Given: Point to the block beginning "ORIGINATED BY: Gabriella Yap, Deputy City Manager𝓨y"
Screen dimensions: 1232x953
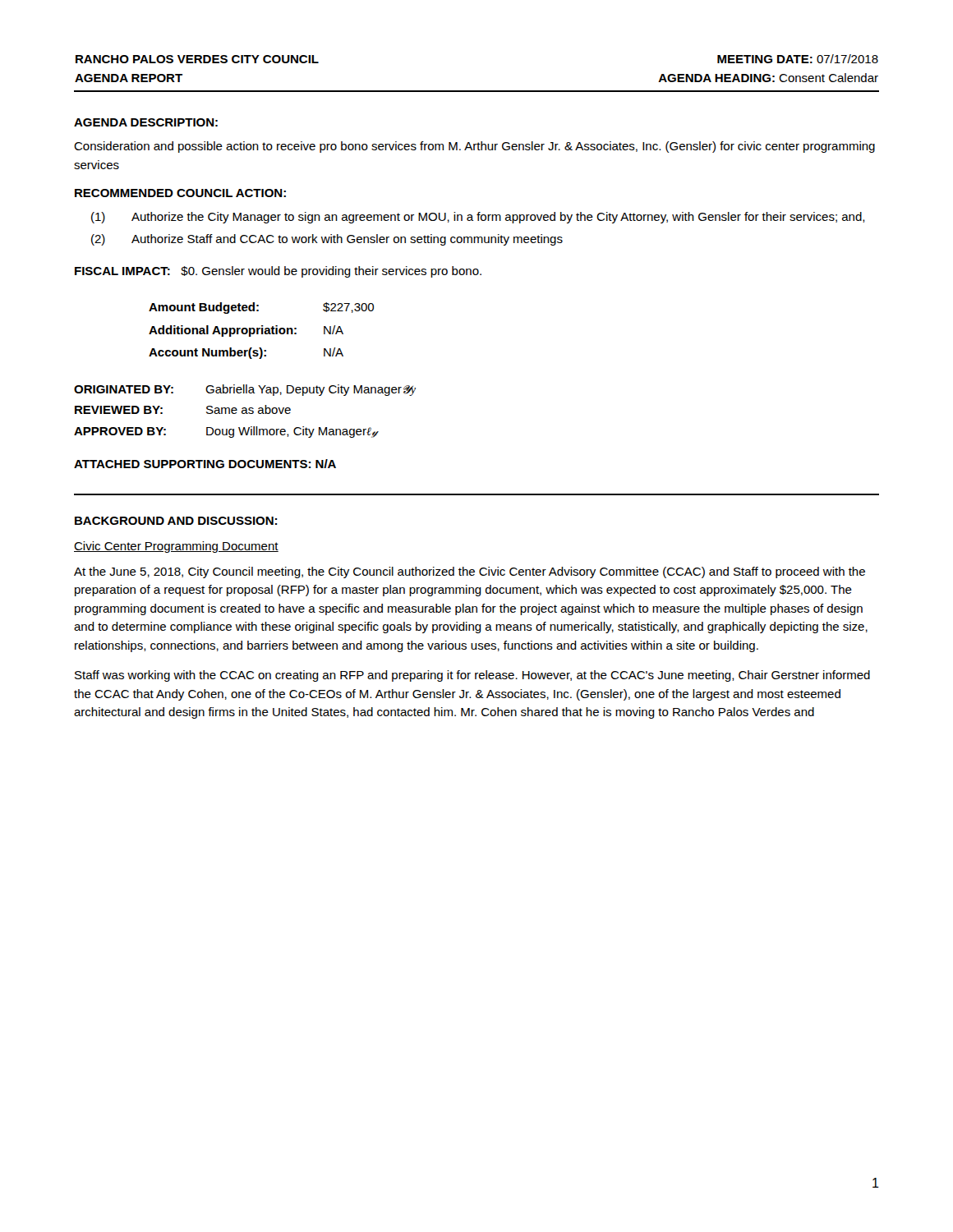Looking at the screenshot, I should (x=245, y=390).
